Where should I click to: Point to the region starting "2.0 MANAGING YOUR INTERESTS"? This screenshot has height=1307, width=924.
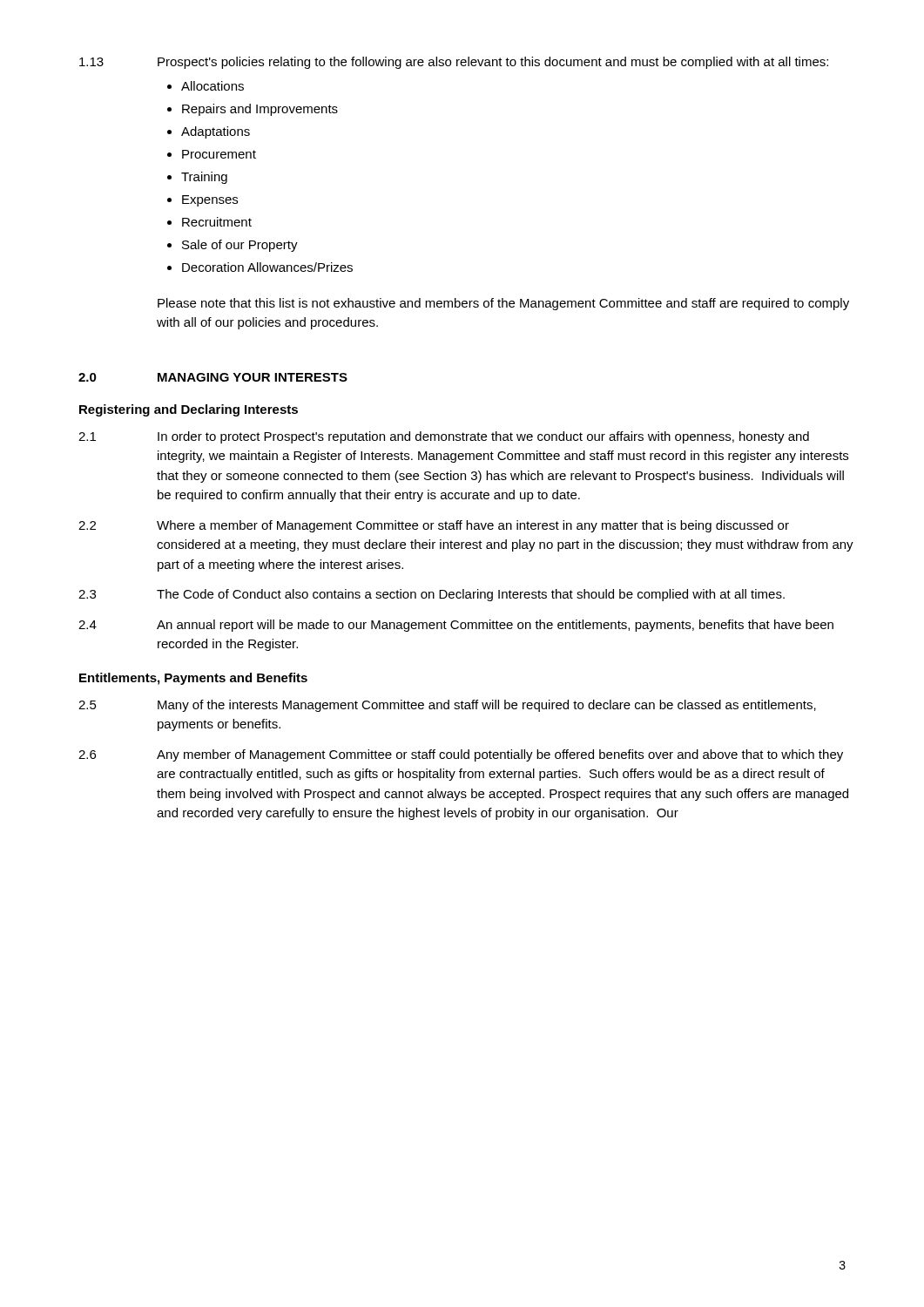coord(213,376)
